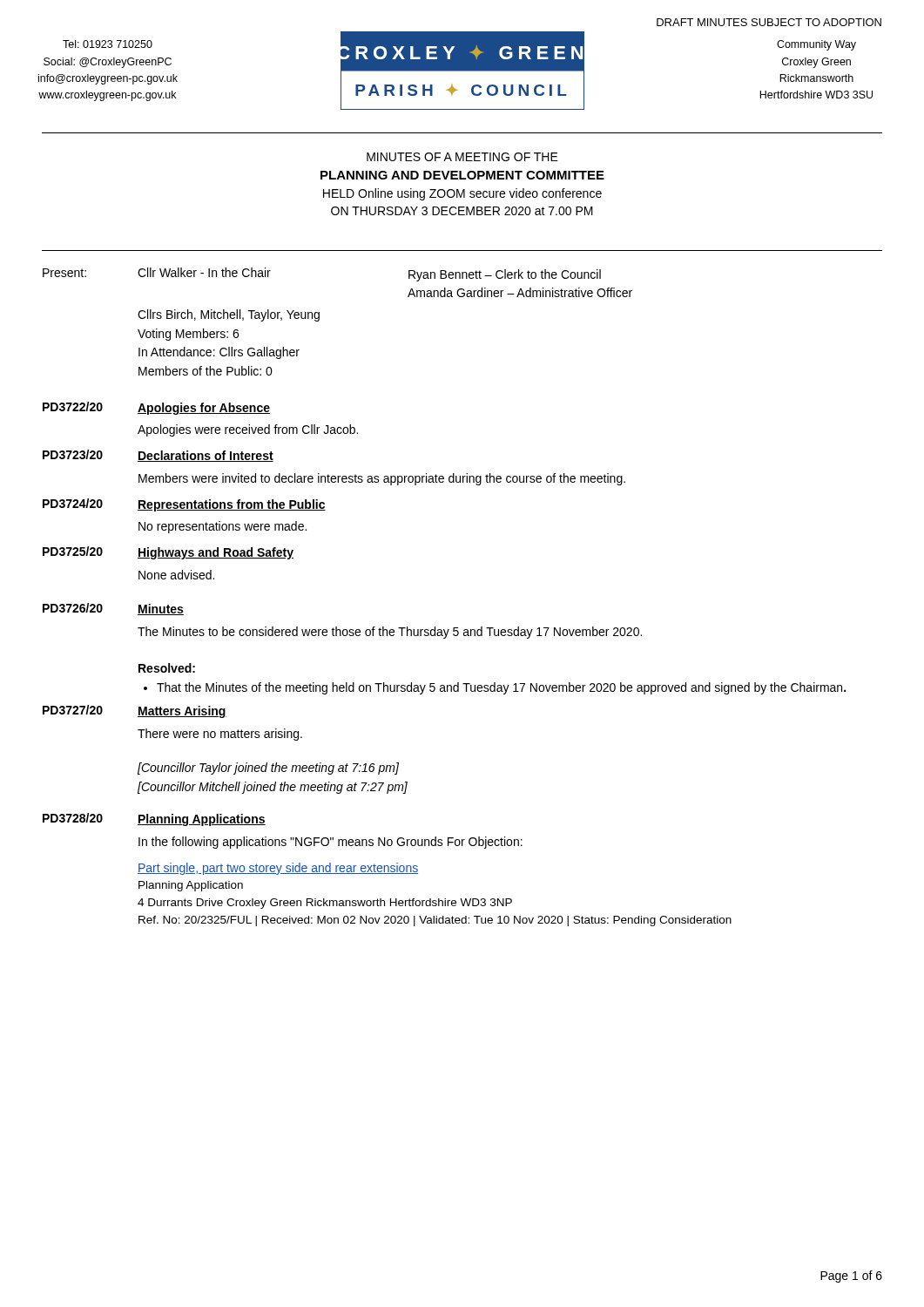Screen dimensions: 1307x924
Task: Find the text starting "The Minutes to be considered were"
Action: pyautogui.click(x=390, y=632)
